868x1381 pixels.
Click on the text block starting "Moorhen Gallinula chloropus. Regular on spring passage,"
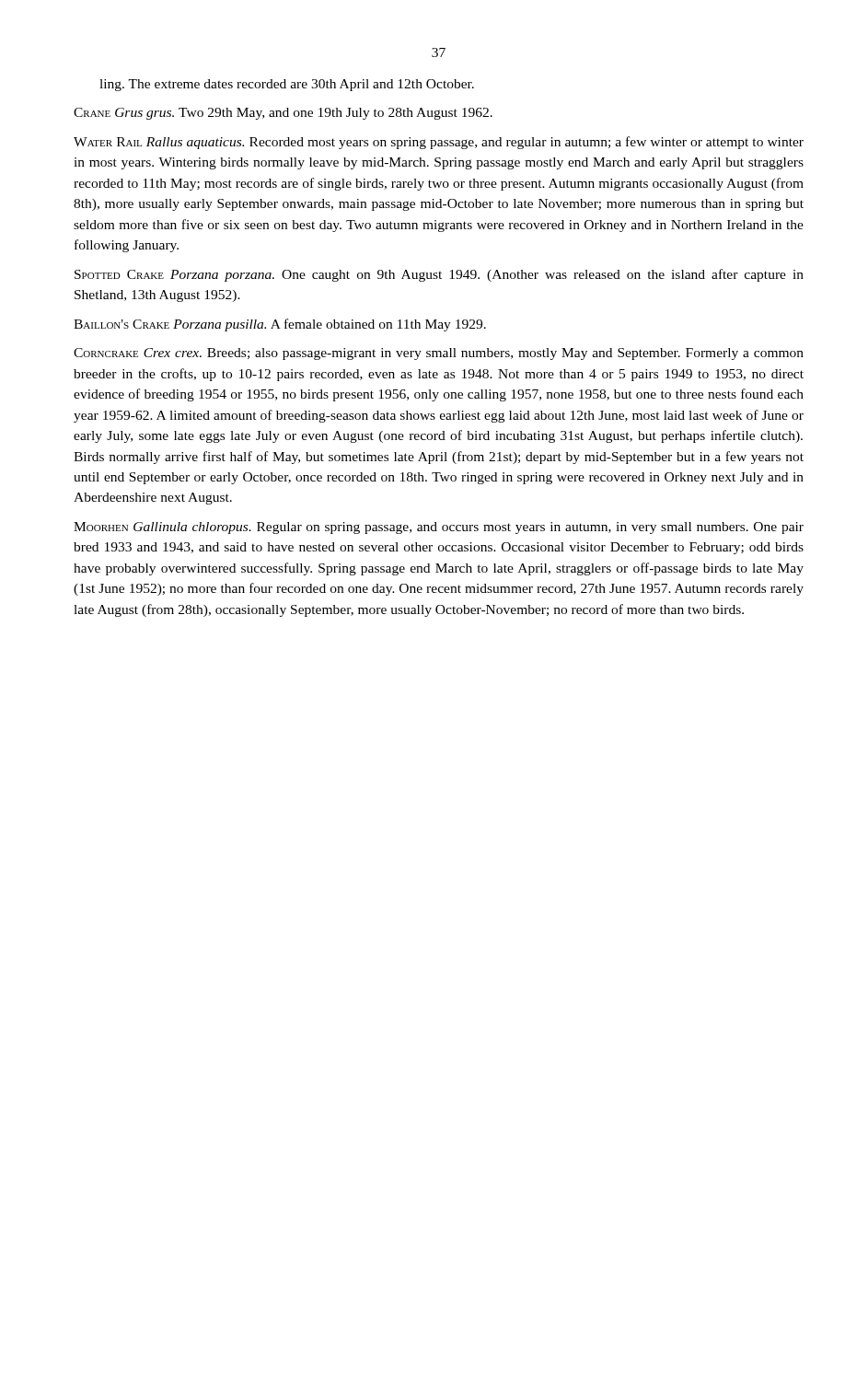pyautogui.click(x=439, y=568)
